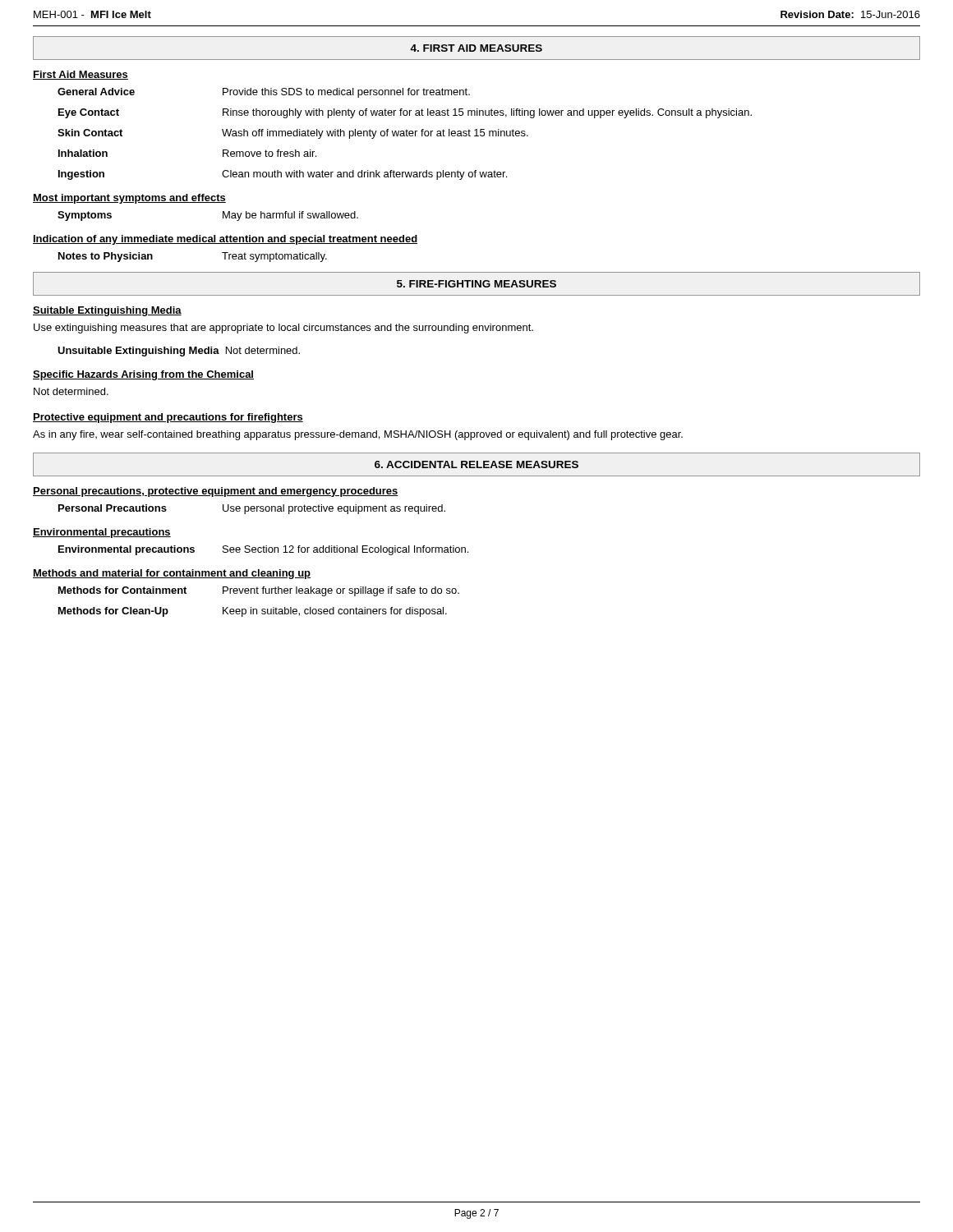
Task: Find the section header containing "Protective equipment and precautions for"
Action: pyautogui.click(x=168, y=417)
